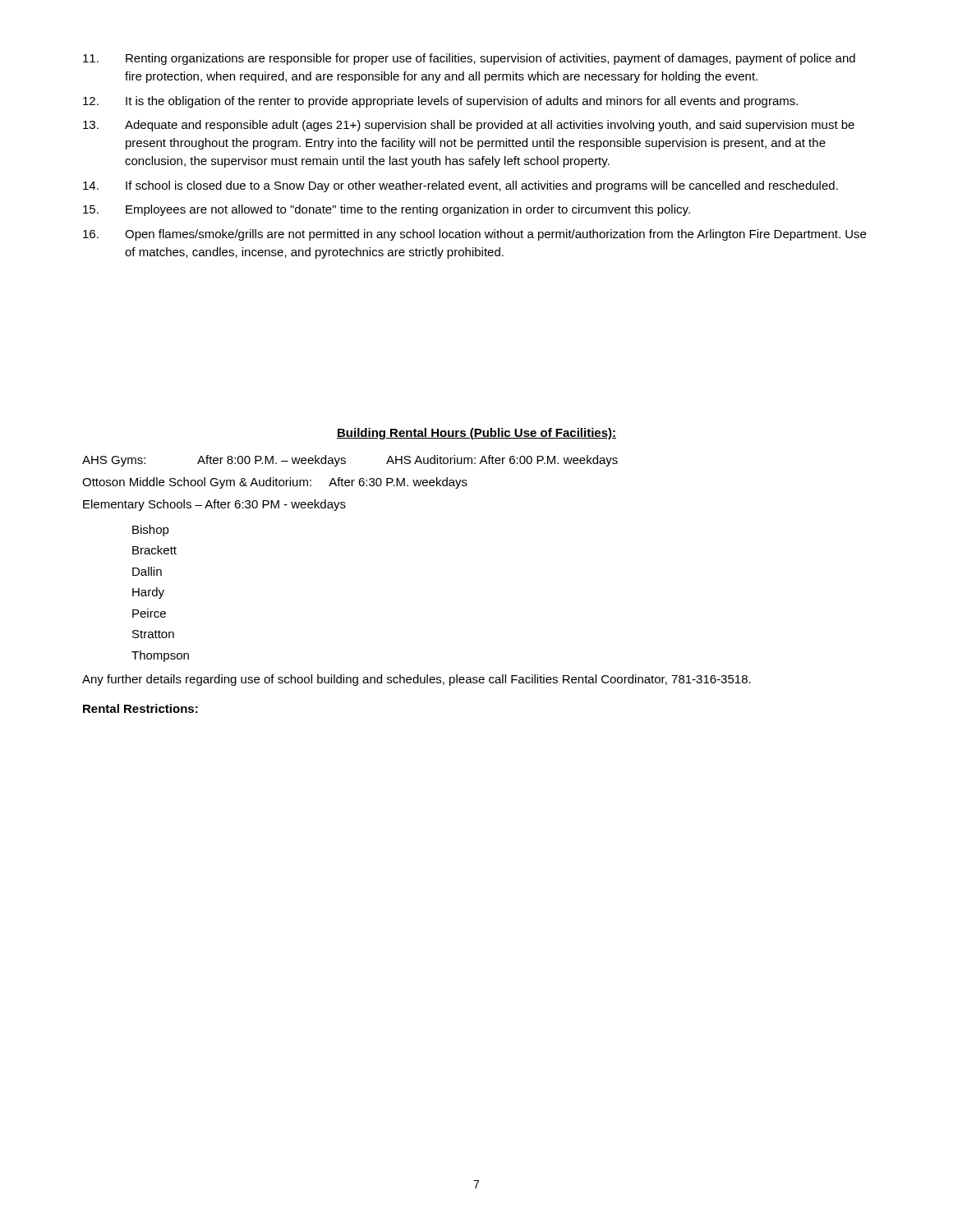Point to "Rental Restrictions:"

coord(140,708)
